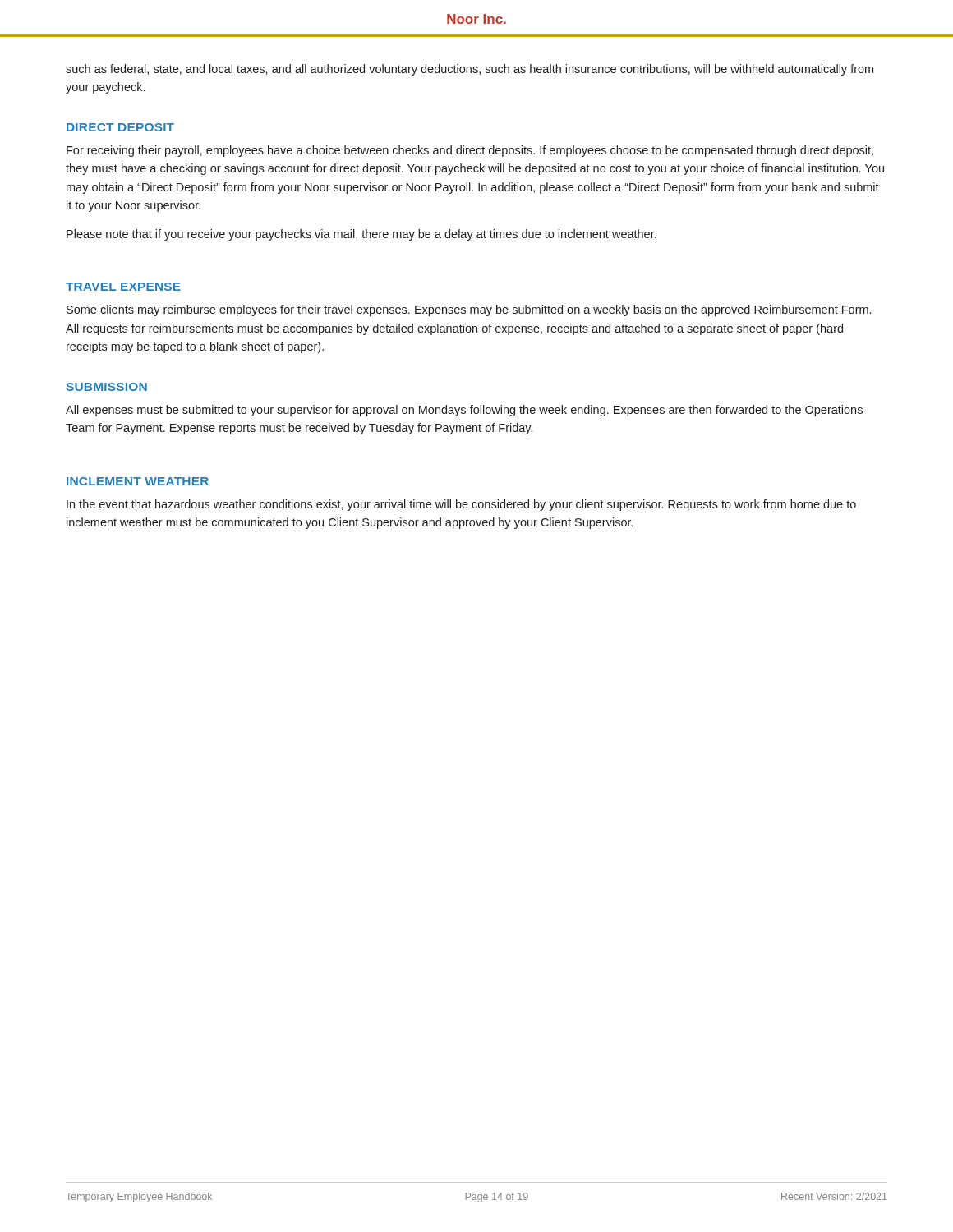Find the block on this page that starts "For receiving their payroll,"

tap(475, 178)
